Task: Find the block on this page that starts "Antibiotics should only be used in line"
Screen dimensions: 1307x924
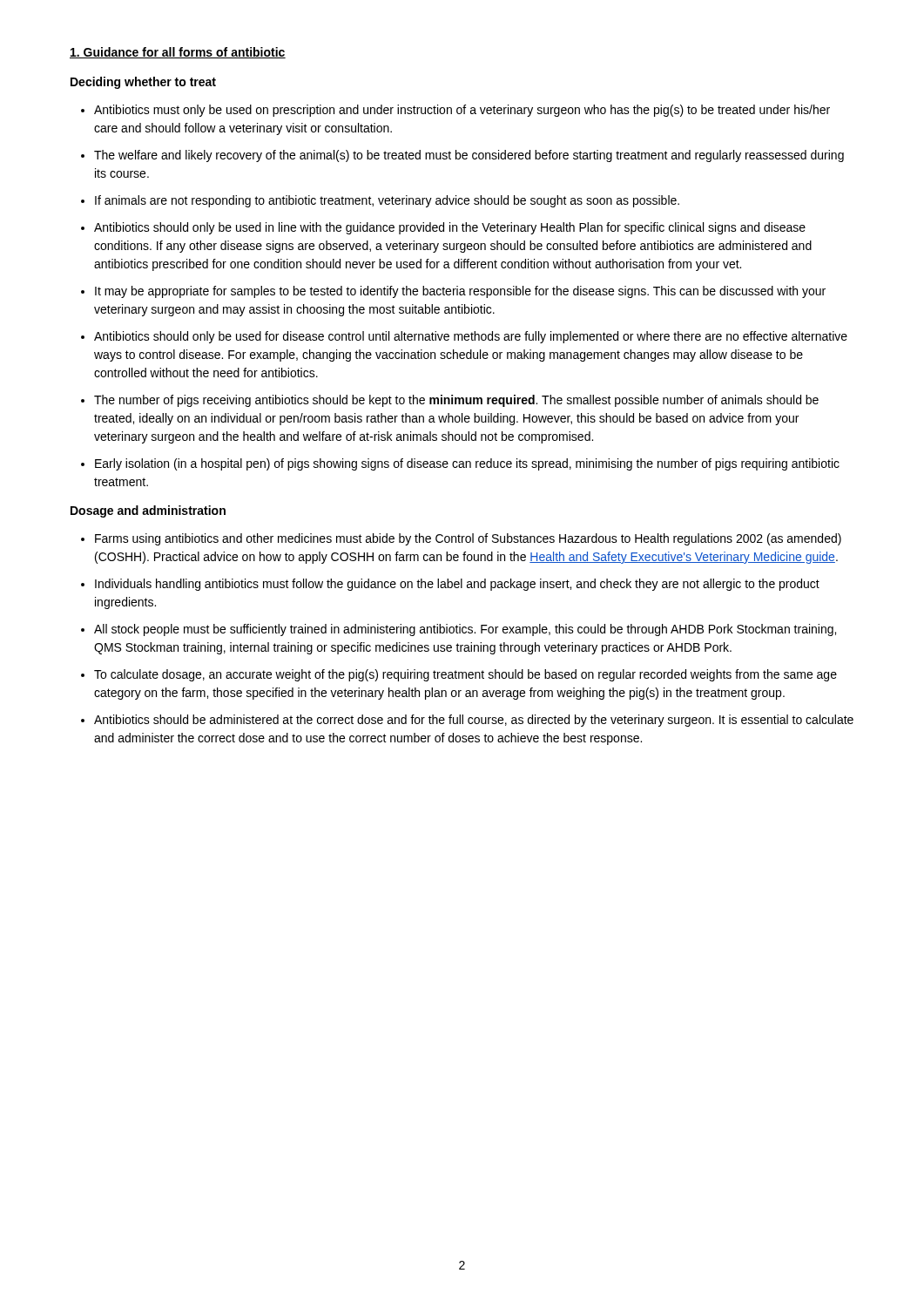Action: pos(453,246)
